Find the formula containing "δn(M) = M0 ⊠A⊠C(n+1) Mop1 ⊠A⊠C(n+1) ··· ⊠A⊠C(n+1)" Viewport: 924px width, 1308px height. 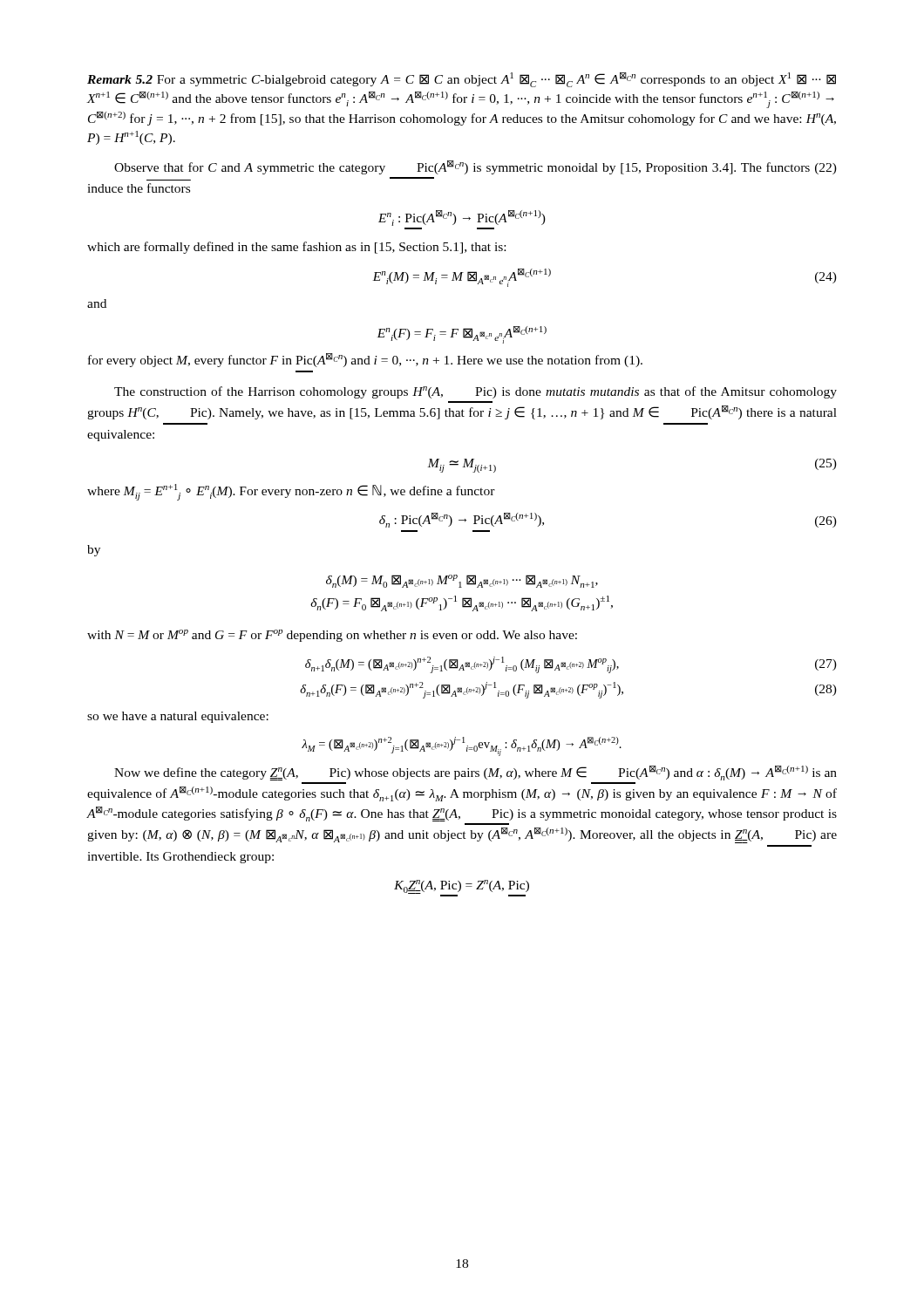[x=462, y=592]
